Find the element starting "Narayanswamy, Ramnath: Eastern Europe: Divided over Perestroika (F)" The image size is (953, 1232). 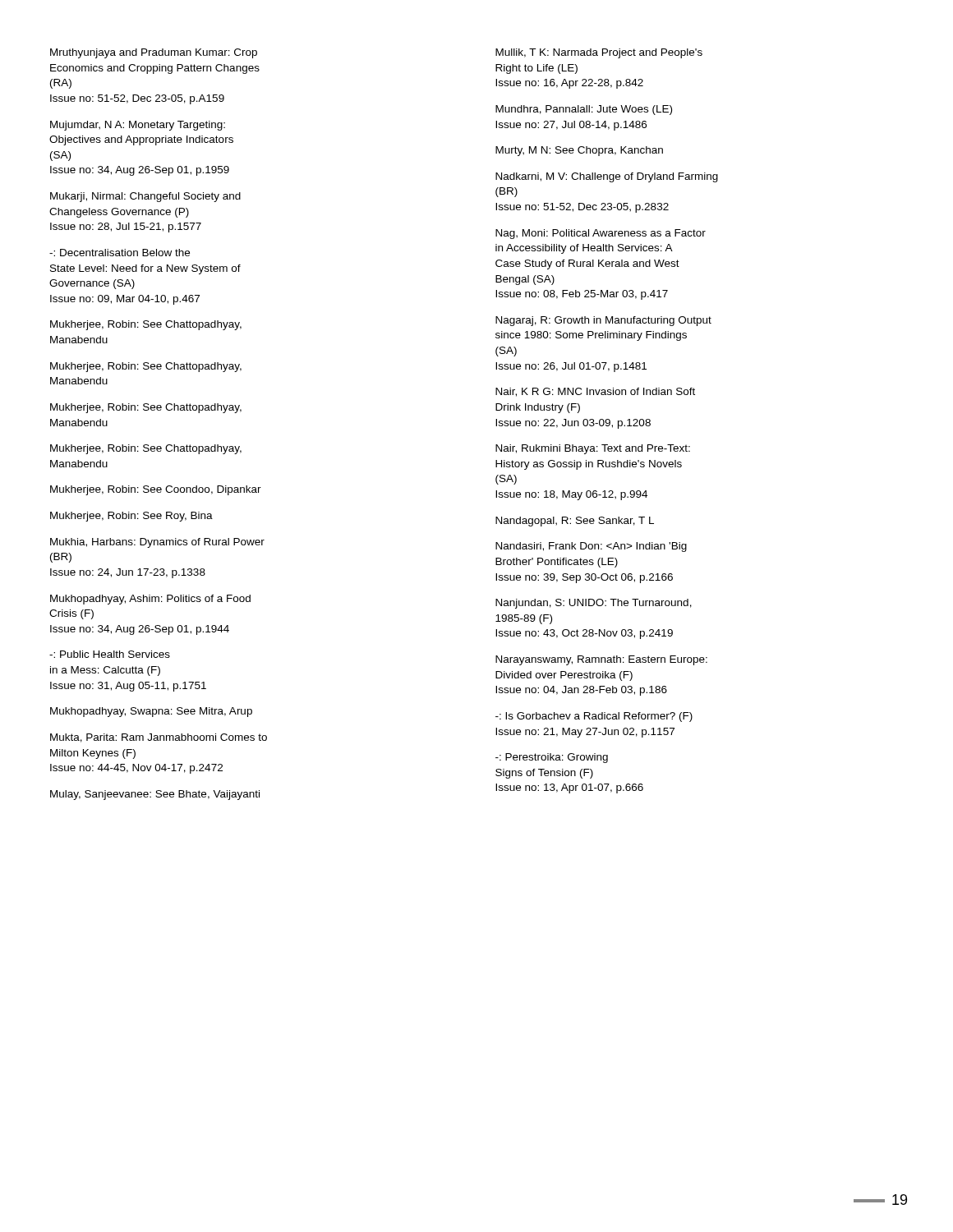click(601, 660)
